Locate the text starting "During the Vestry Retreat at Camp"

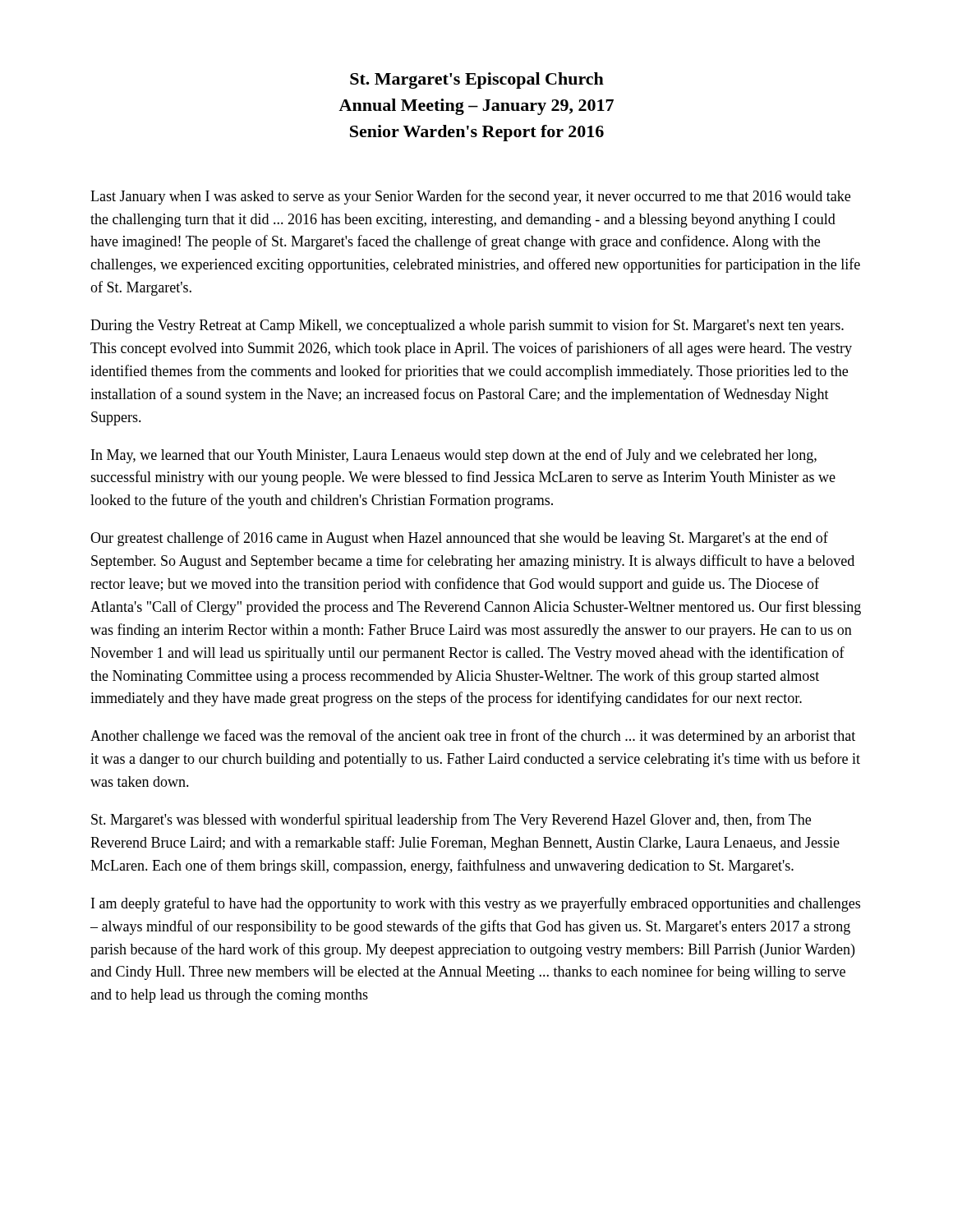tap(471, 371)
